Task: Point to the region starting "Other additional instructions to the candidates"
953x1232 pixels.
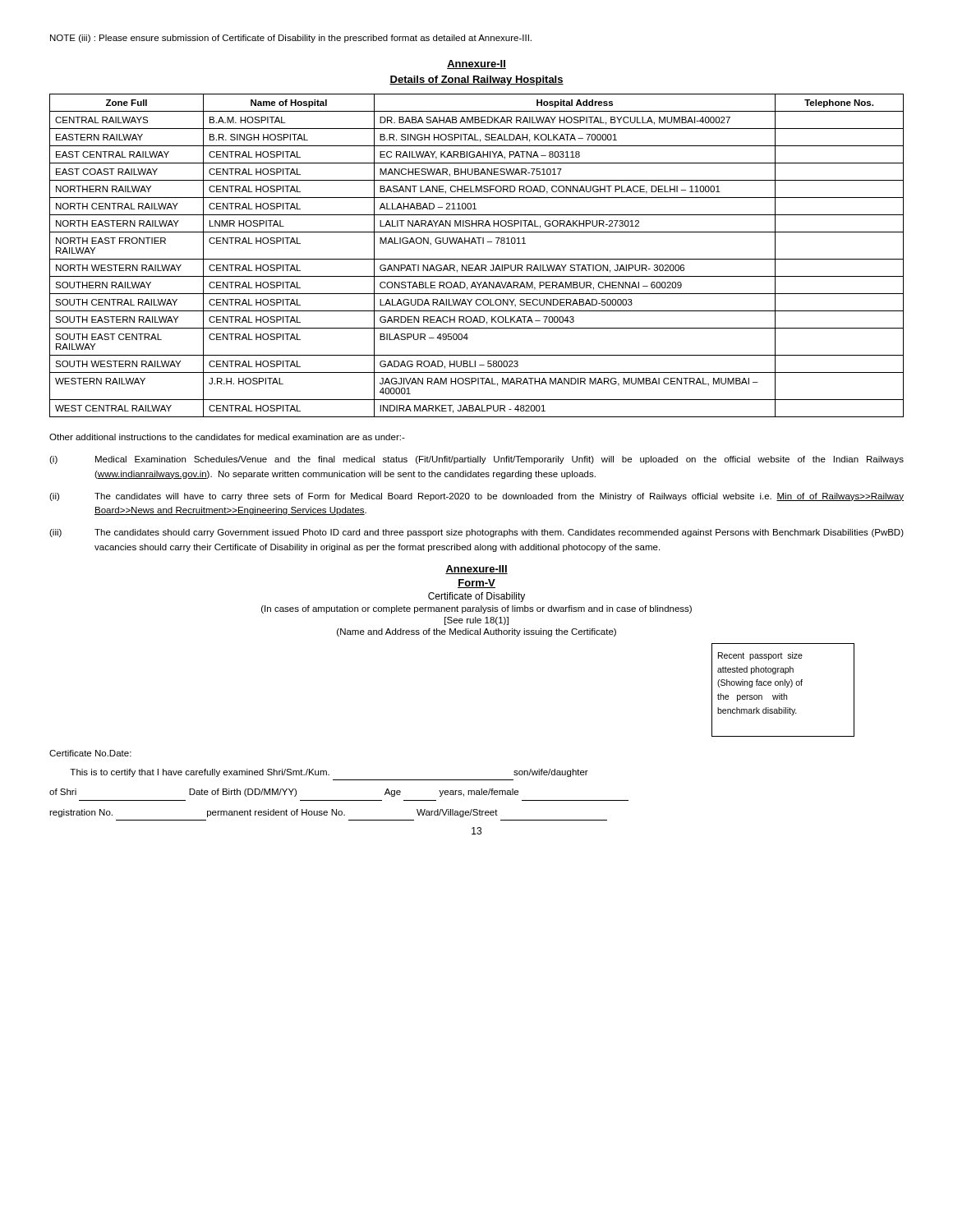Action: 227,437
